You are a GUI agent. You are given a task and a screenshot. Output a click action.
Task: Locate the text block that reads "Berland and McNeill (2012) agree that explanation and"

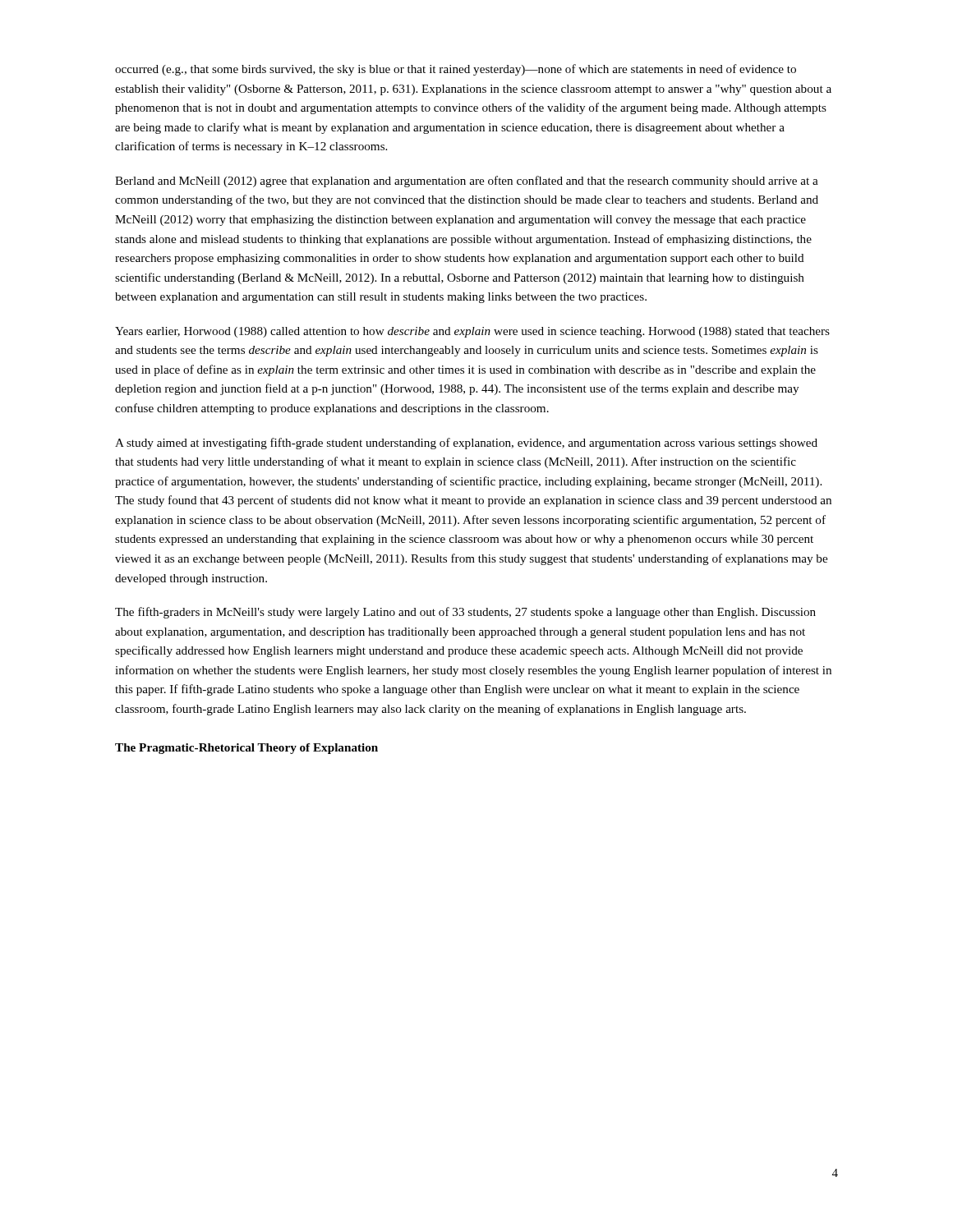(x=467, y=238)
